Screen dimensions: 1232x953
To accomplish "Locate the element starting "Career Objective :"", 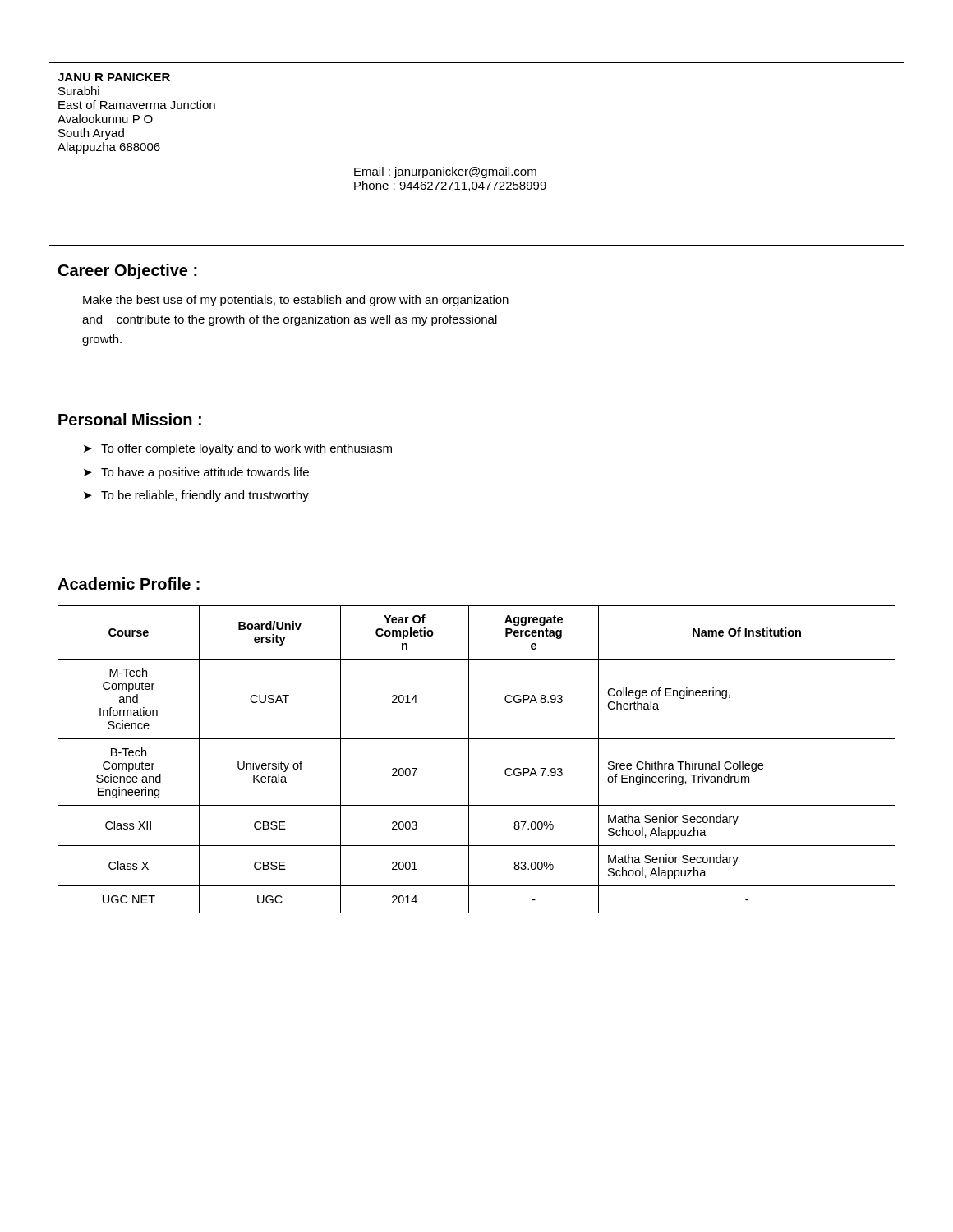I will (x=128, y=270).
